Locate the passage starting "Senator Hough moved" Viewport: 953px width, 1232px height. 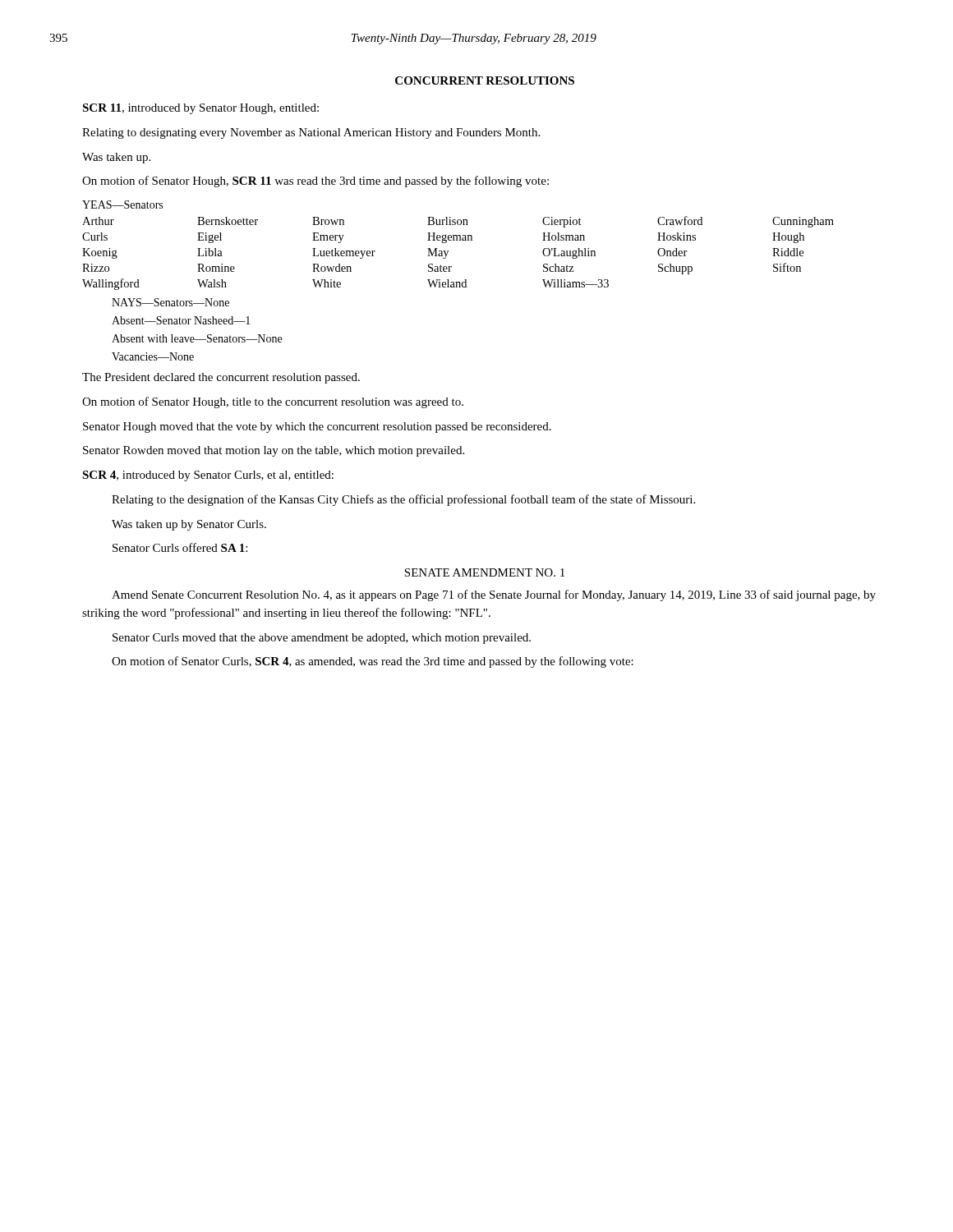pyautogui.click(x=317, y=426)
